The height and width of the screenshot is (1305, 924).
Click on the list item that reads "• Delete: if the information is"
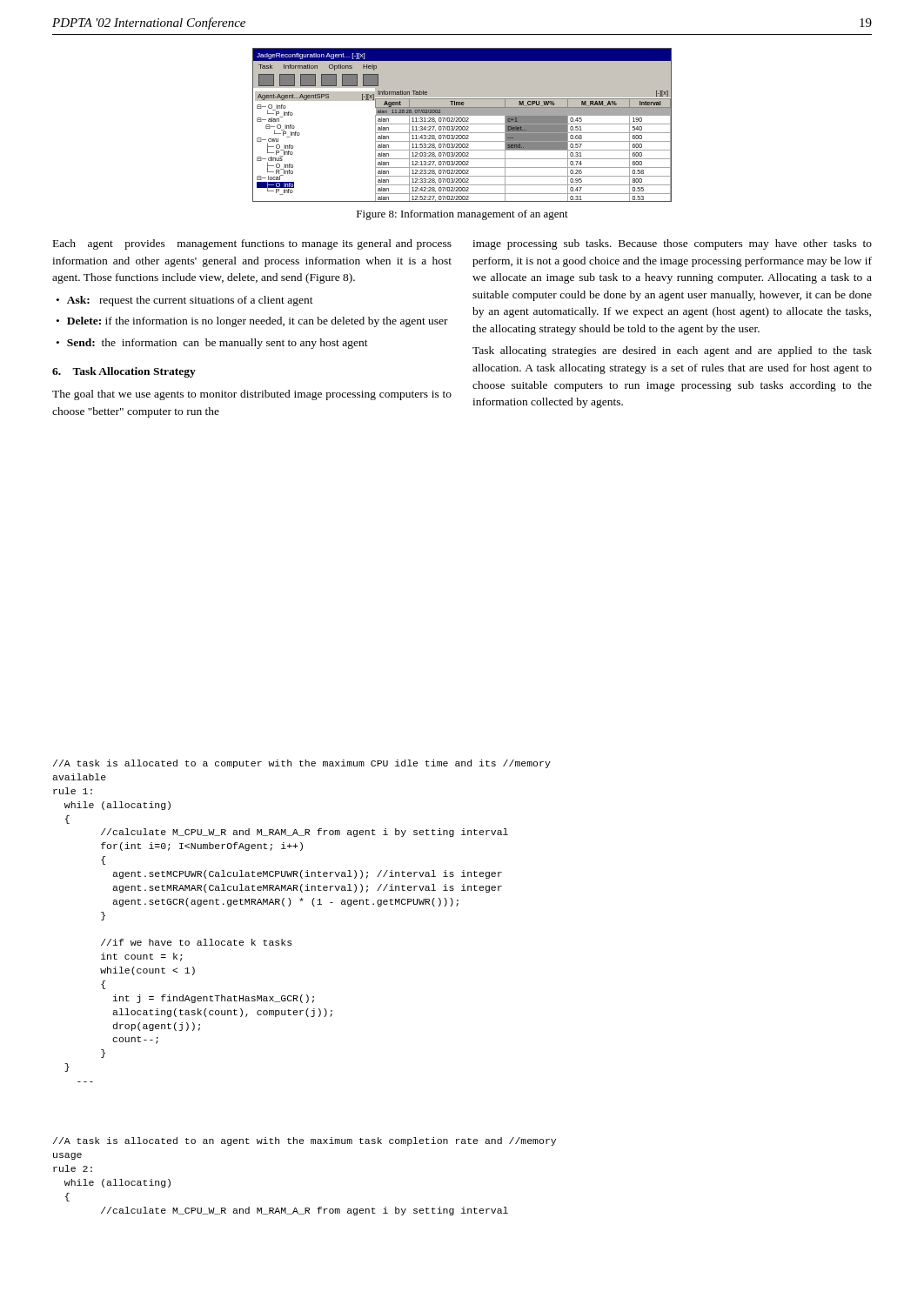click(254, 321)
